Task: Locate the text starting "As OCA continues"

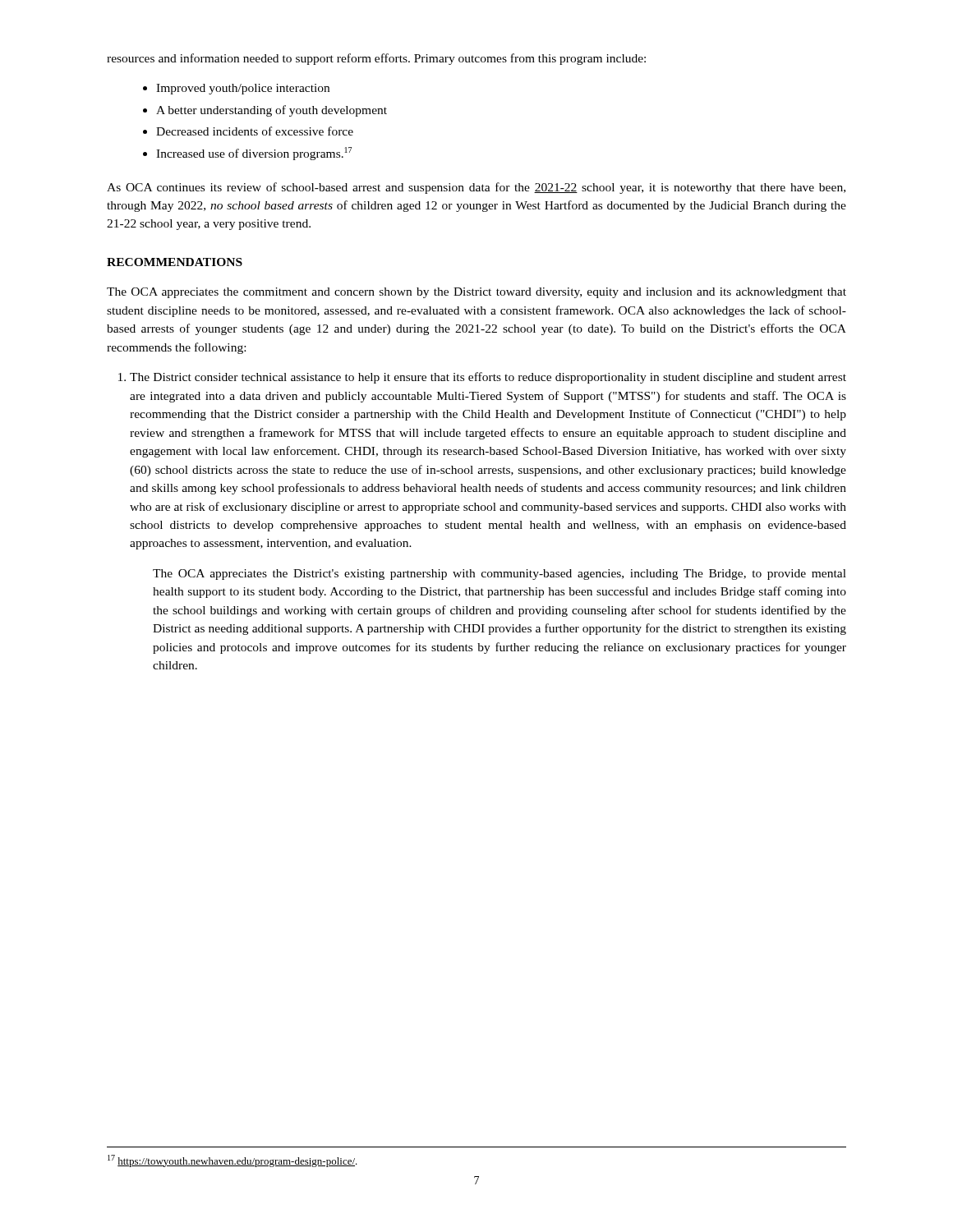Action: click(476, 205)
